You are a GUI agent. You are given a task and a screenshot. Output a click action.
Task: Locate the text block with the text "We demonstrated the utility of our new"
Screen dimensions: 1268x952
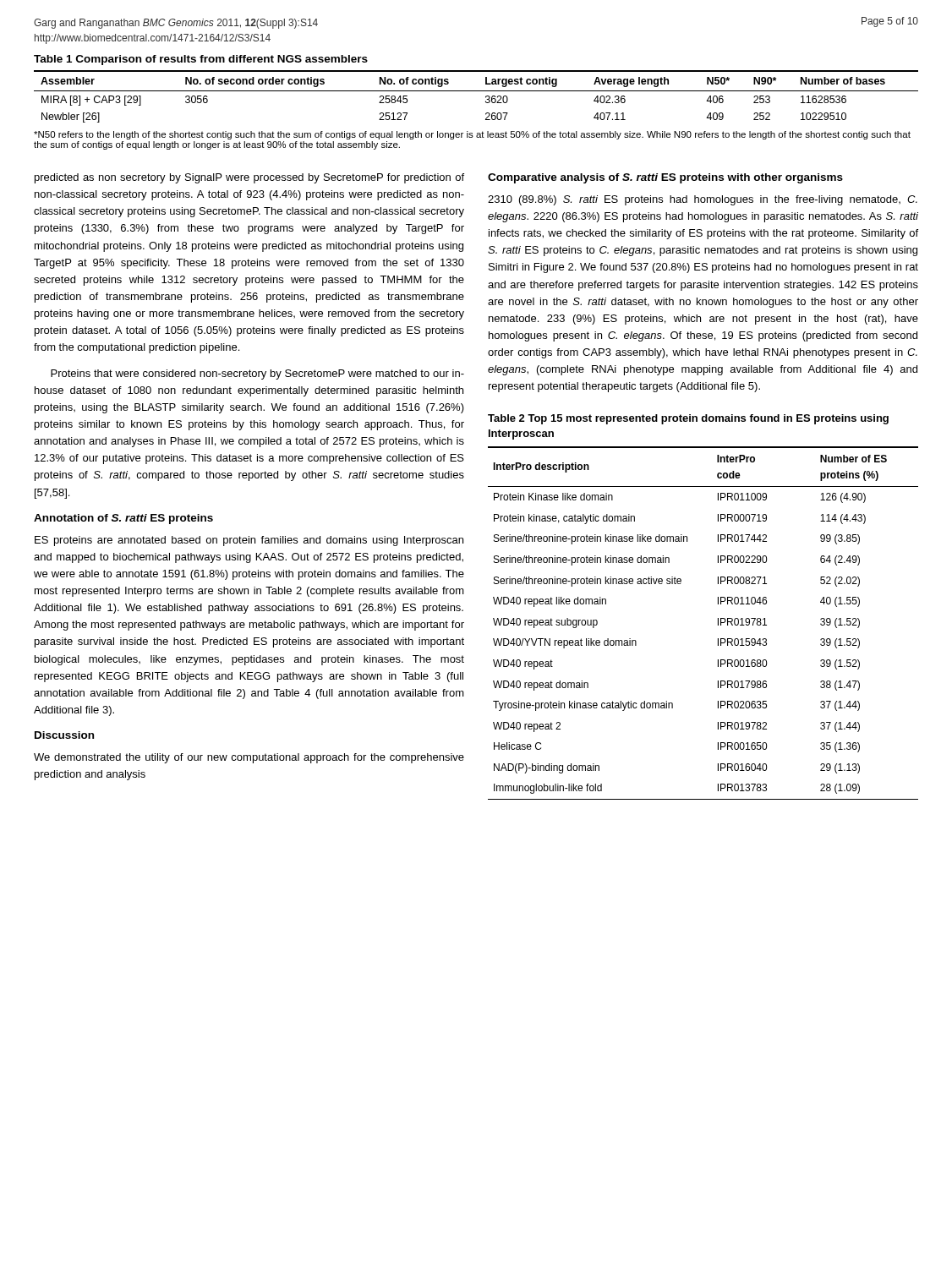coord(249,766)
